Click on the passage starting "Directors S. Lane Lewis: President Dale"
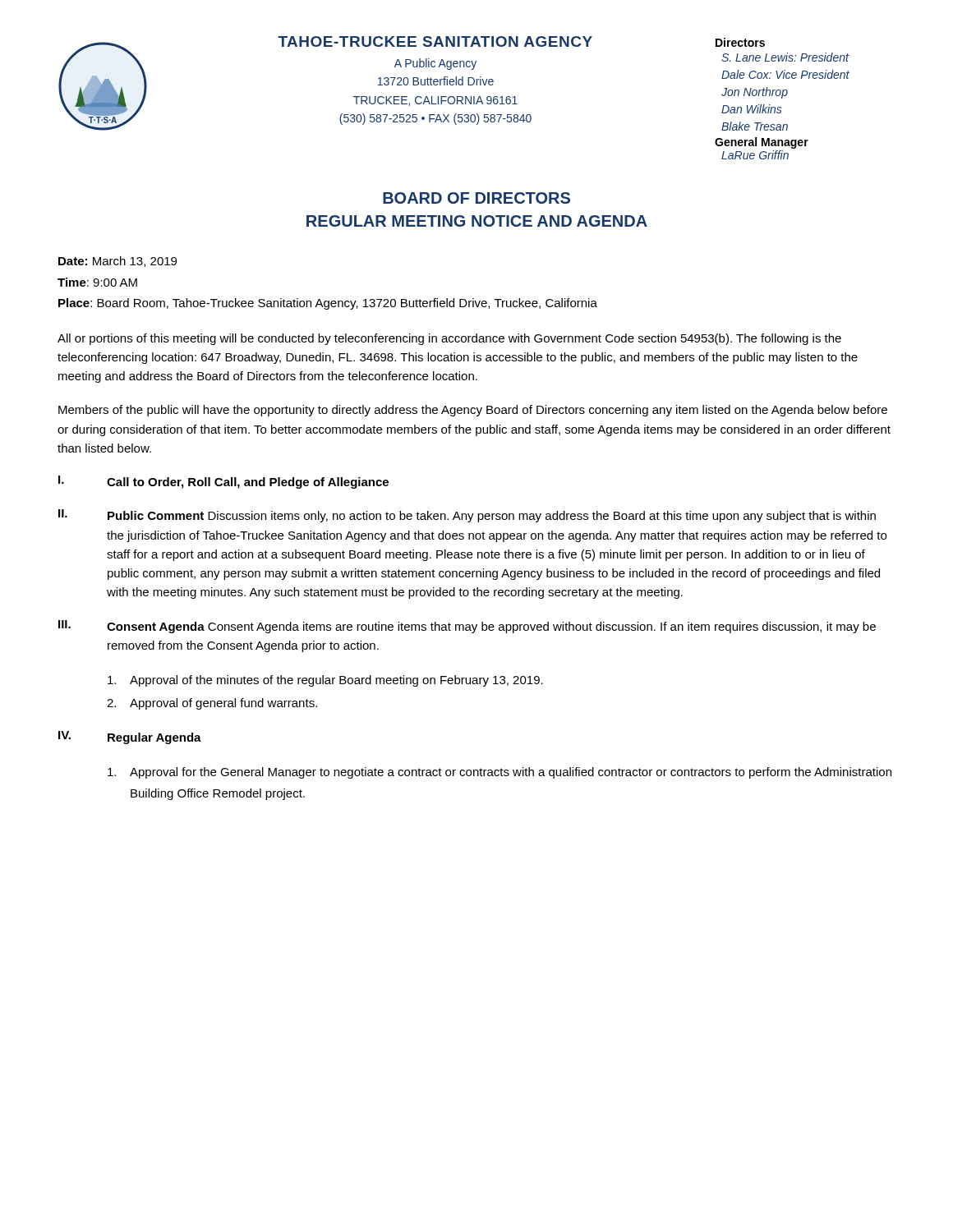The width and height of the screenshot is (953, 1232). [x=740, y=42]
